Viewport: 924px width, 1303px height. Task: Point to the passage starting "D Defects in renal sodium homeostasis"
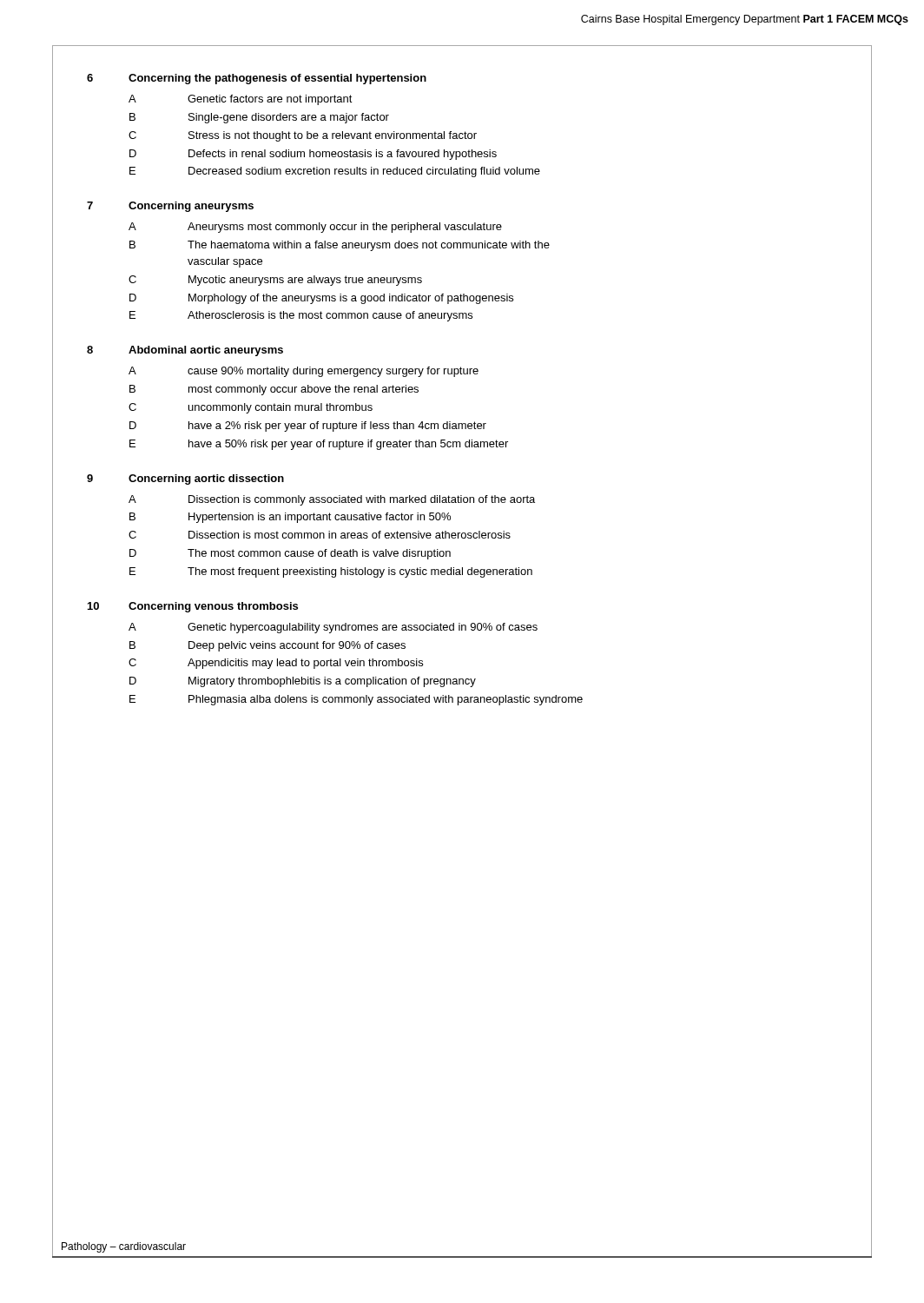point(483,154)
